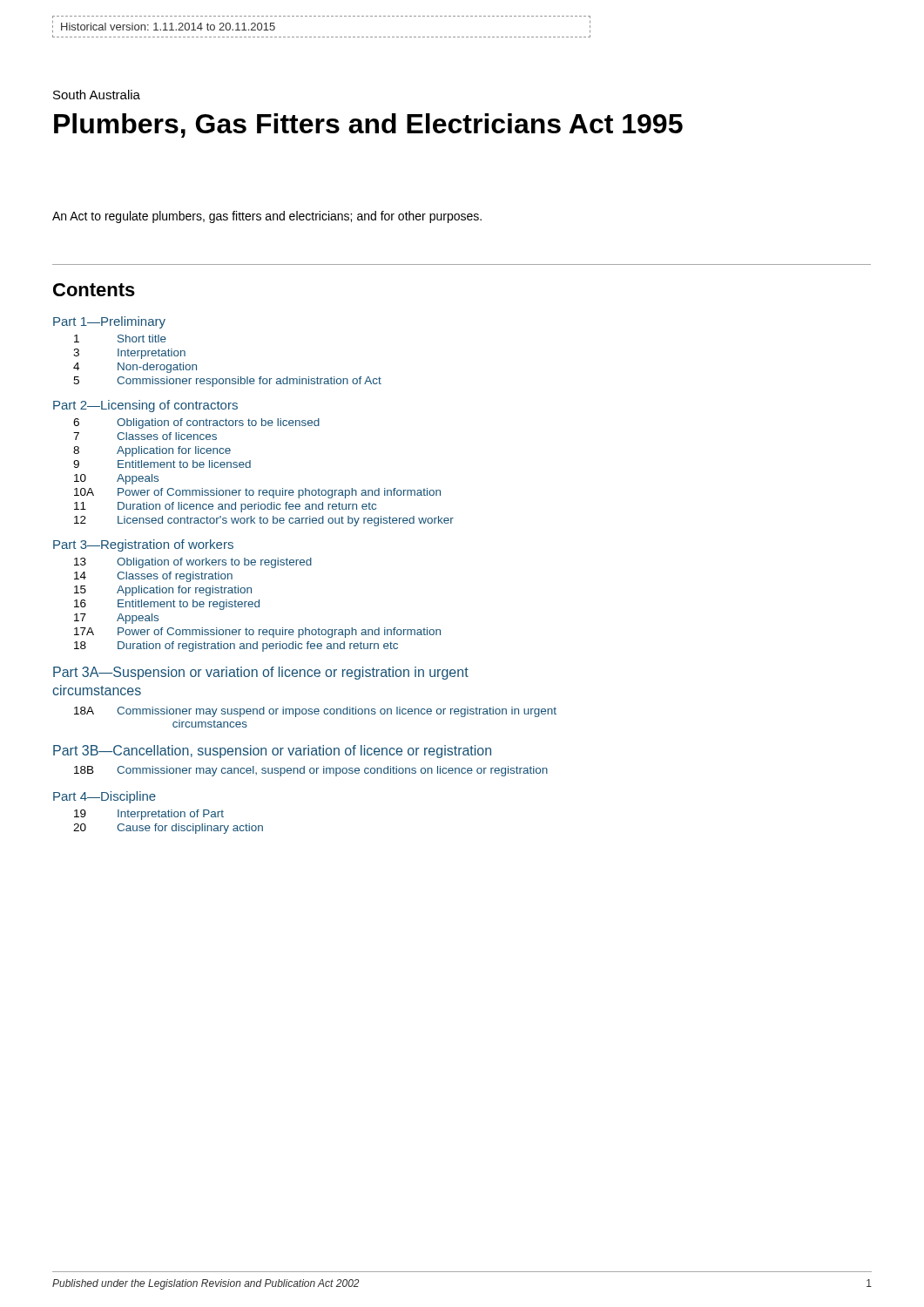This screenshot has height=1307, width=924.
Task: Locate the text that reads "Part 4—Discipline"
Action: tap(104, 796)
